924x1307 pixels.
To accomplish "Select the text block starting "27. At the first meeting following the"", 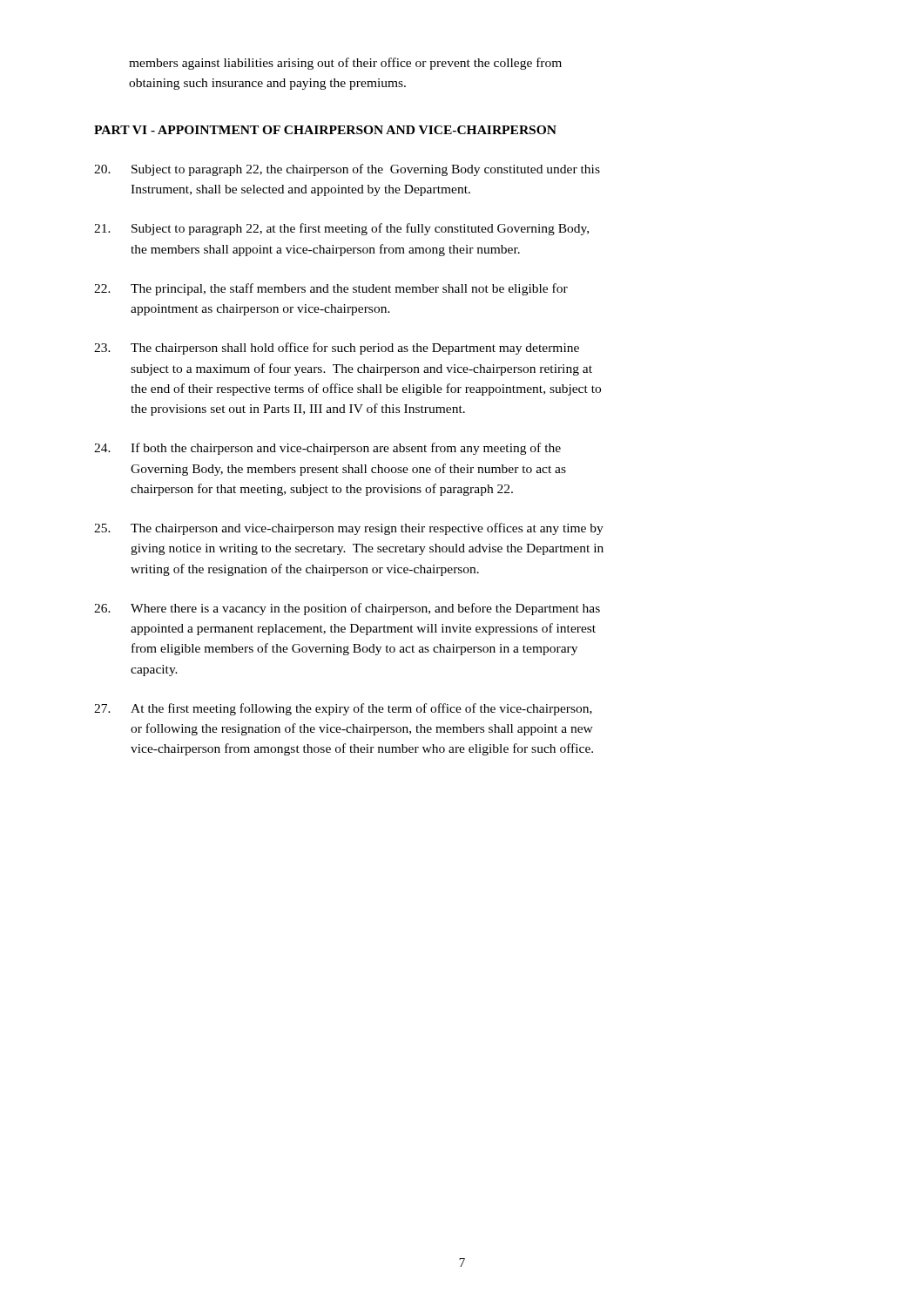I will point(465,728).
